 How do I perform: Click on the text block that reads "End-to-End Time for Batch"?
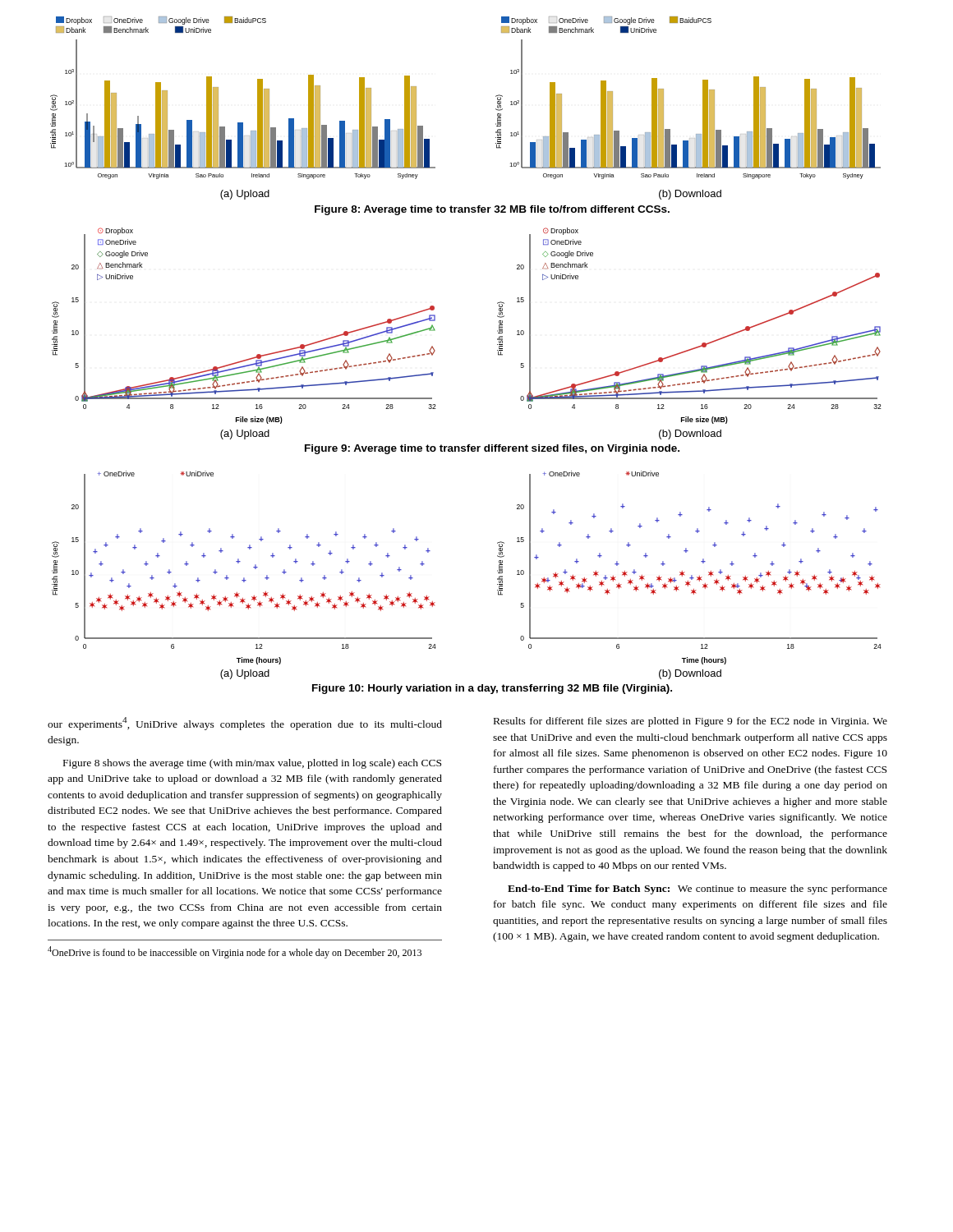point(690,912)
